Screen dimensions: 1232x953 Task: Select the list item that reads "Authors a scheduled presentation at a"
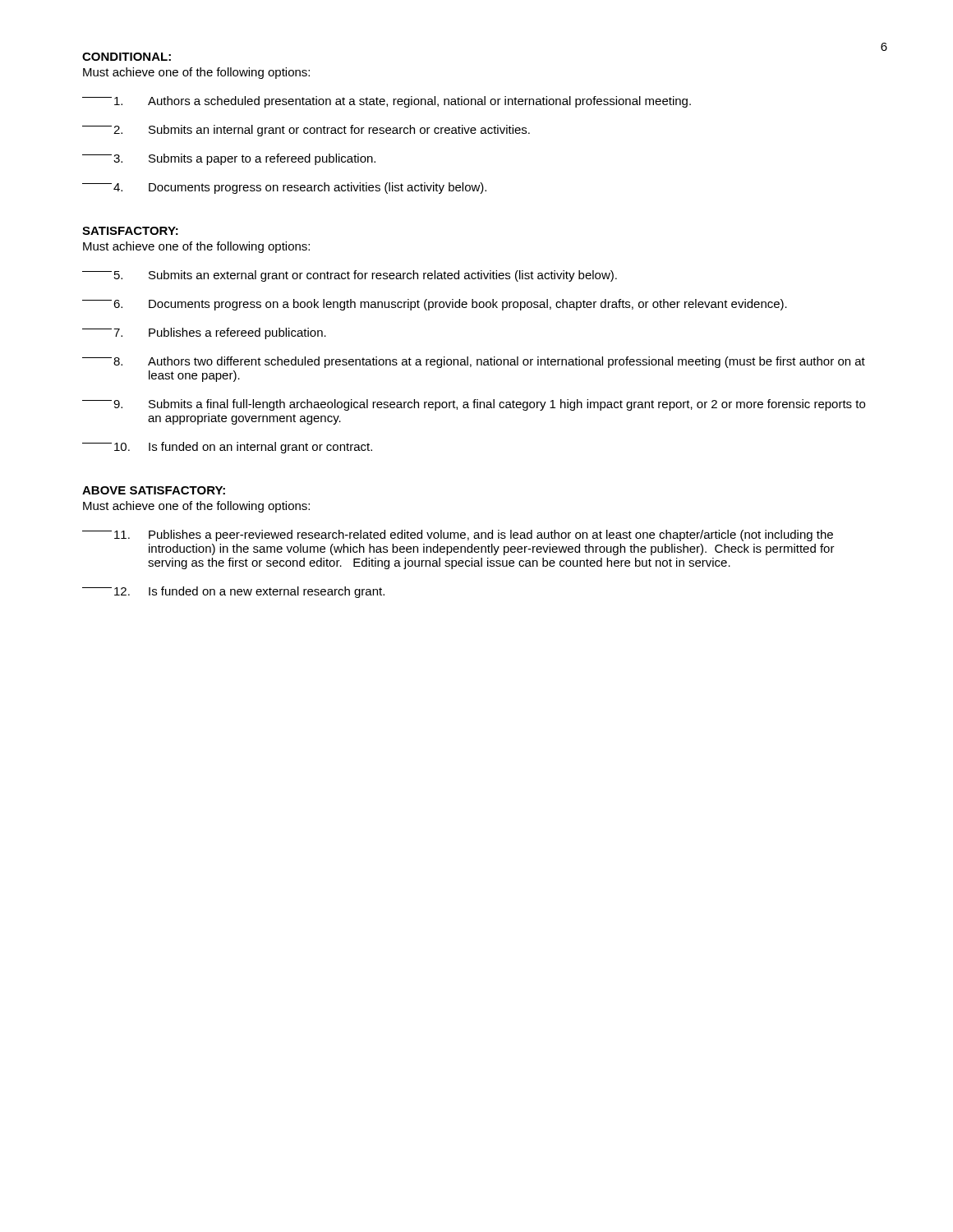[476, 101]
